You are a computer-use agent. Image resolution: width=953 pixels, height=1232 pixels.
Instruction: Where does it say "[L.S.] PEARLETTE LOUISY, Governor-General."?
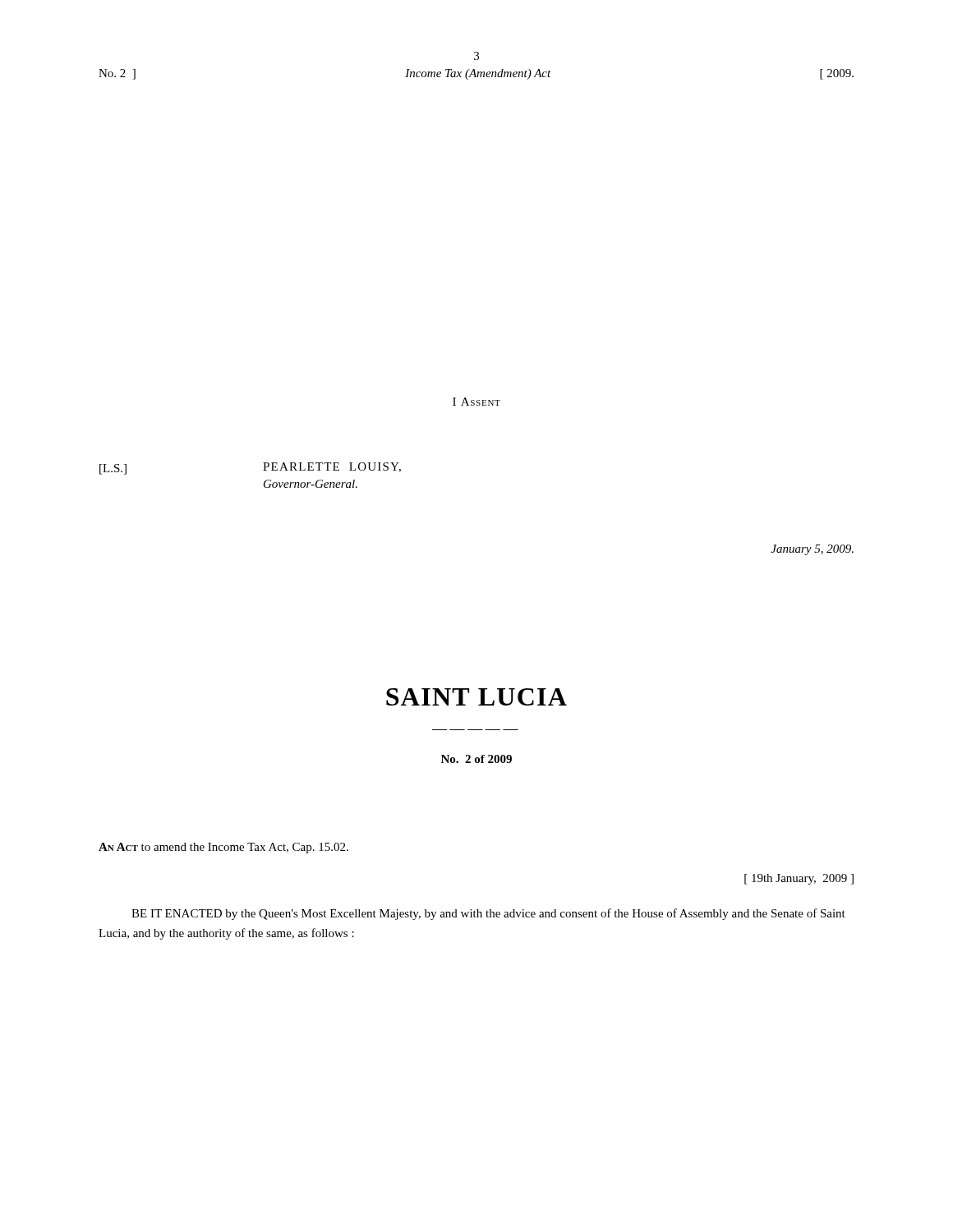(x=117, y=469)
